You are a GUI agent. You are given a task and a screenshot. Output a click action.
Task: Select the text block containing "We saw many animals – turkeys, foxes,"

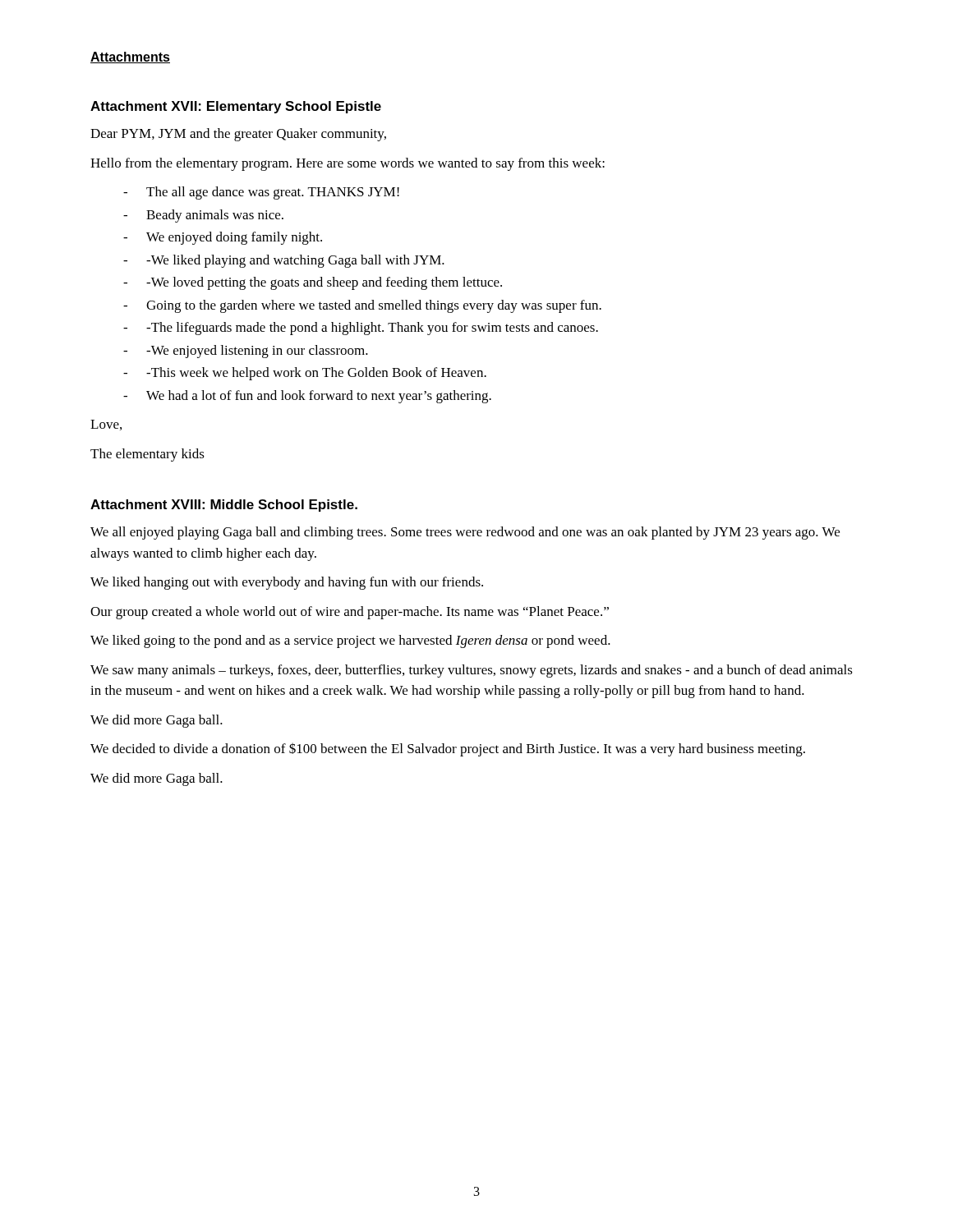(x=472, y=680)
